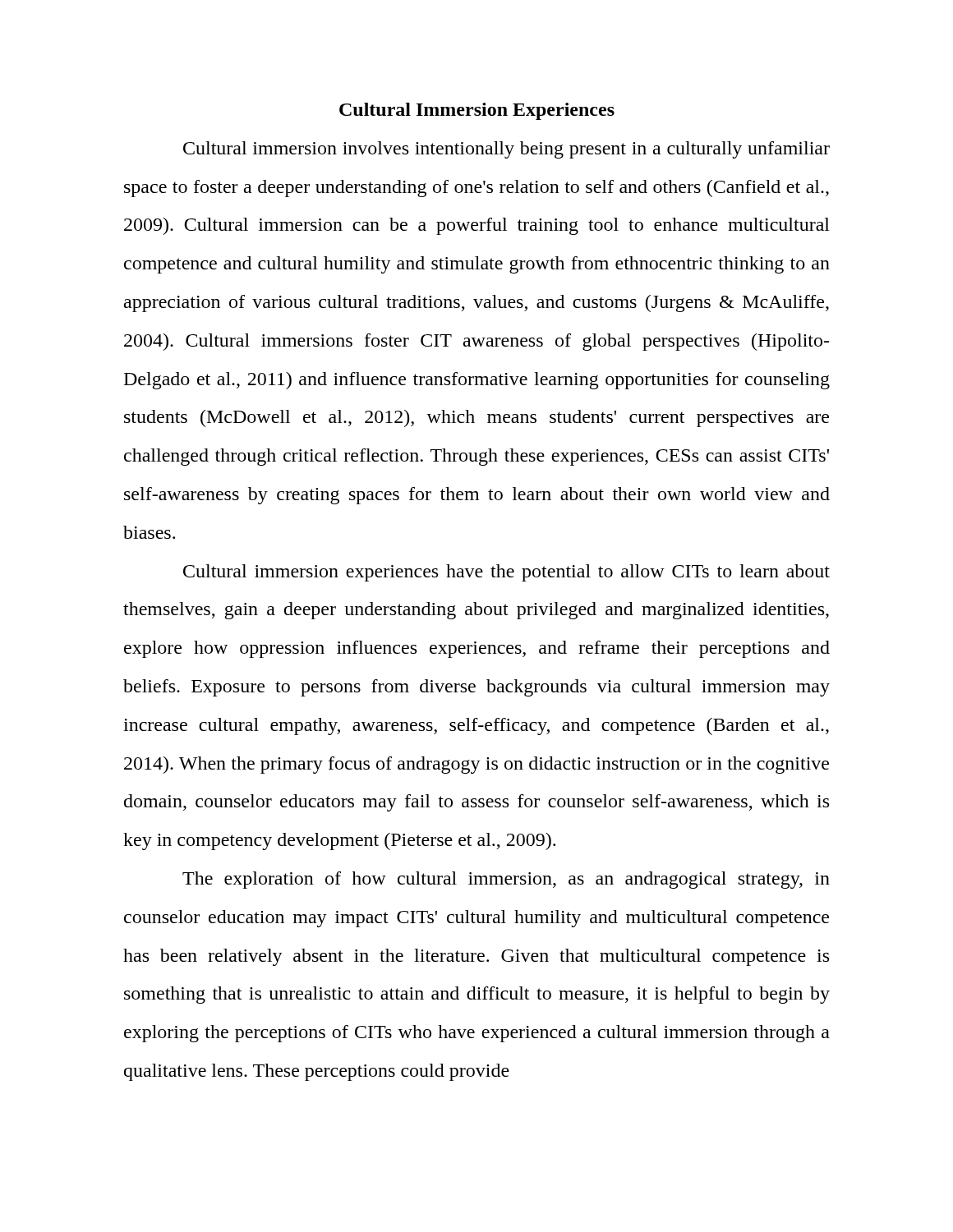This screenshot has width=953, height=1232.
Task: Locate the section header containing "Cultural Immersion Experiences"
Action: [476, 109]
